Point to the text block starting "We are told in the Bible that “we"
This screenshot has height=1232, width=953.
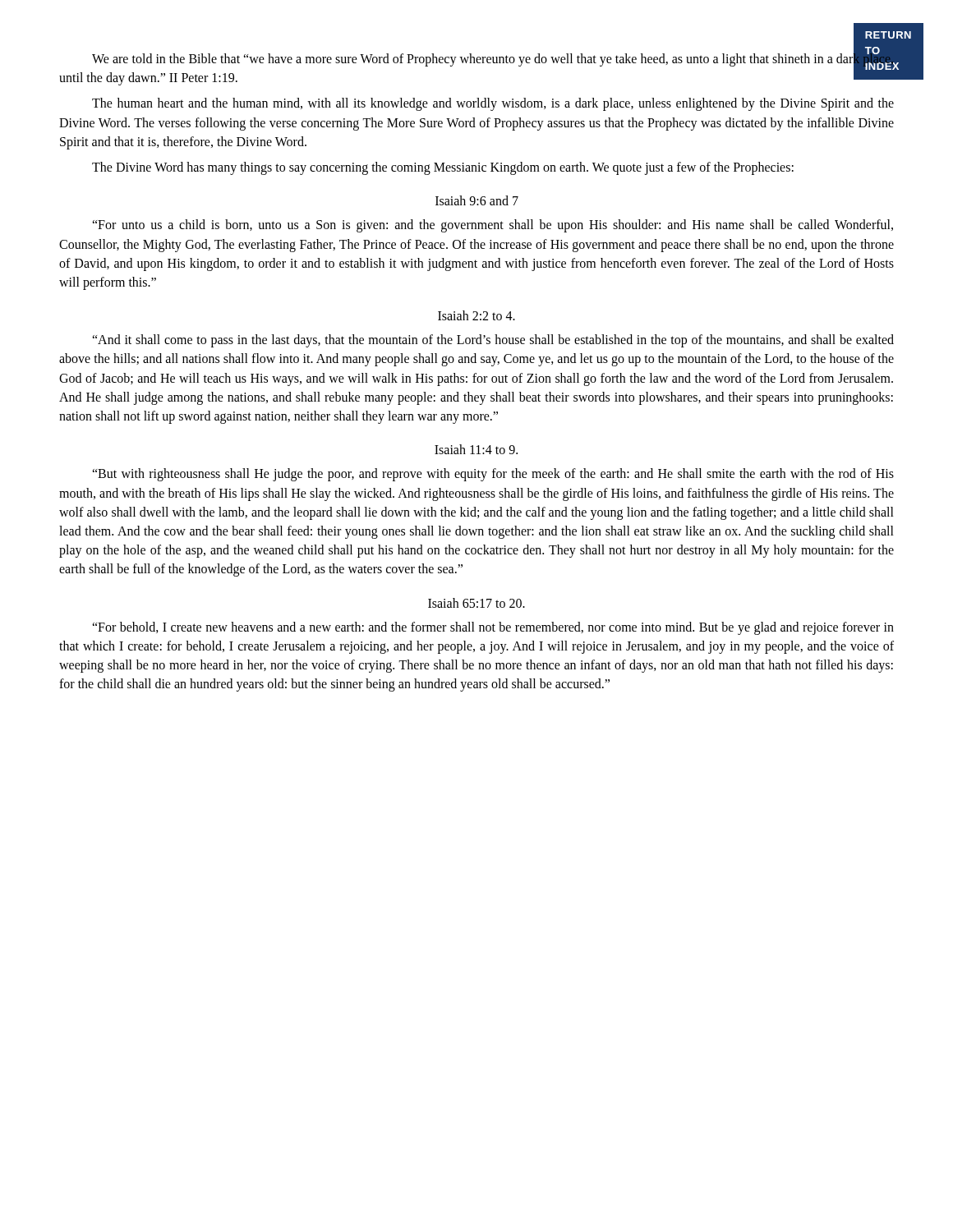[476, 68]
